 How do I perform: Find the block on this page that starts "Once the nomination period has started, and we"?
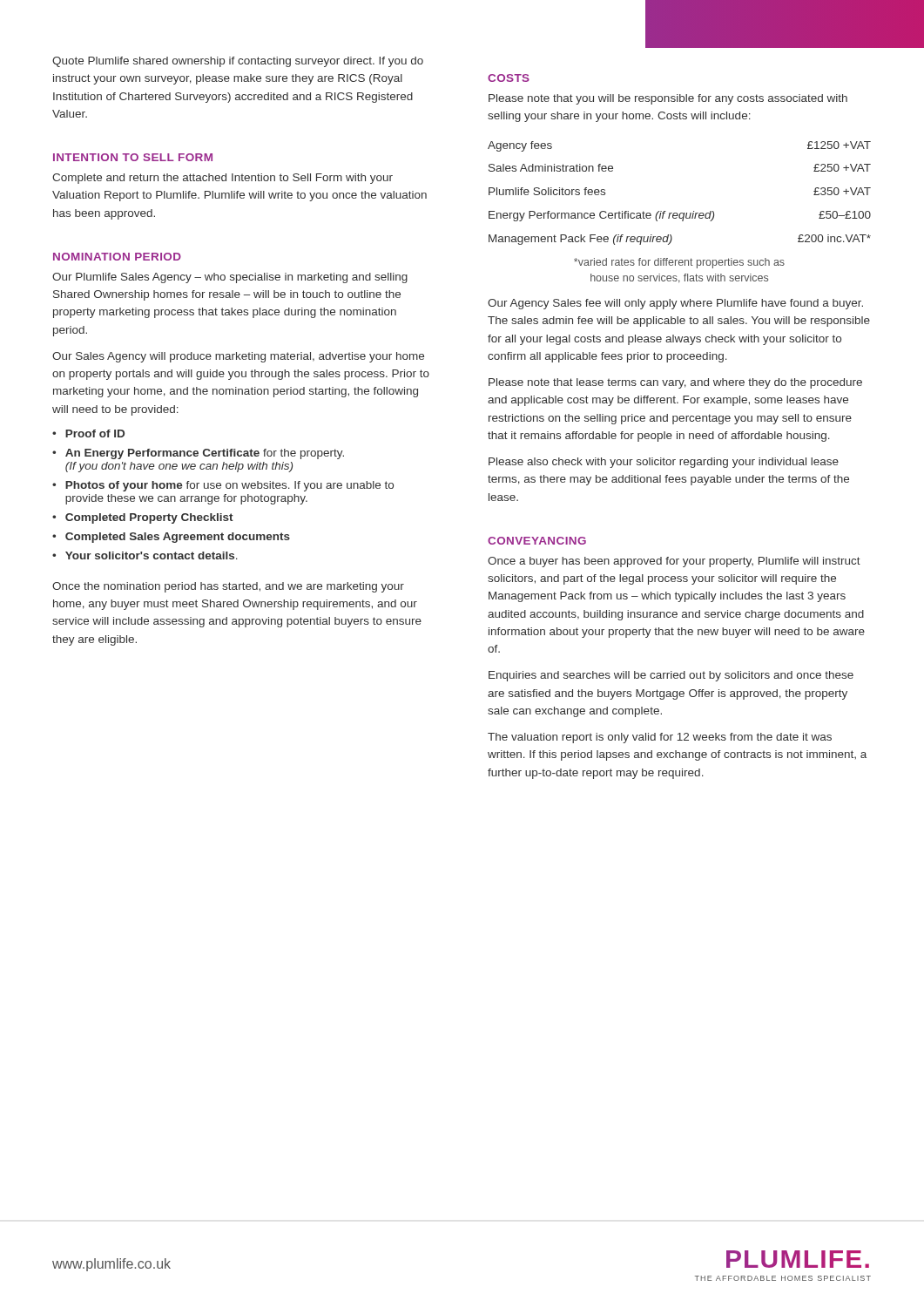(244, 613)
